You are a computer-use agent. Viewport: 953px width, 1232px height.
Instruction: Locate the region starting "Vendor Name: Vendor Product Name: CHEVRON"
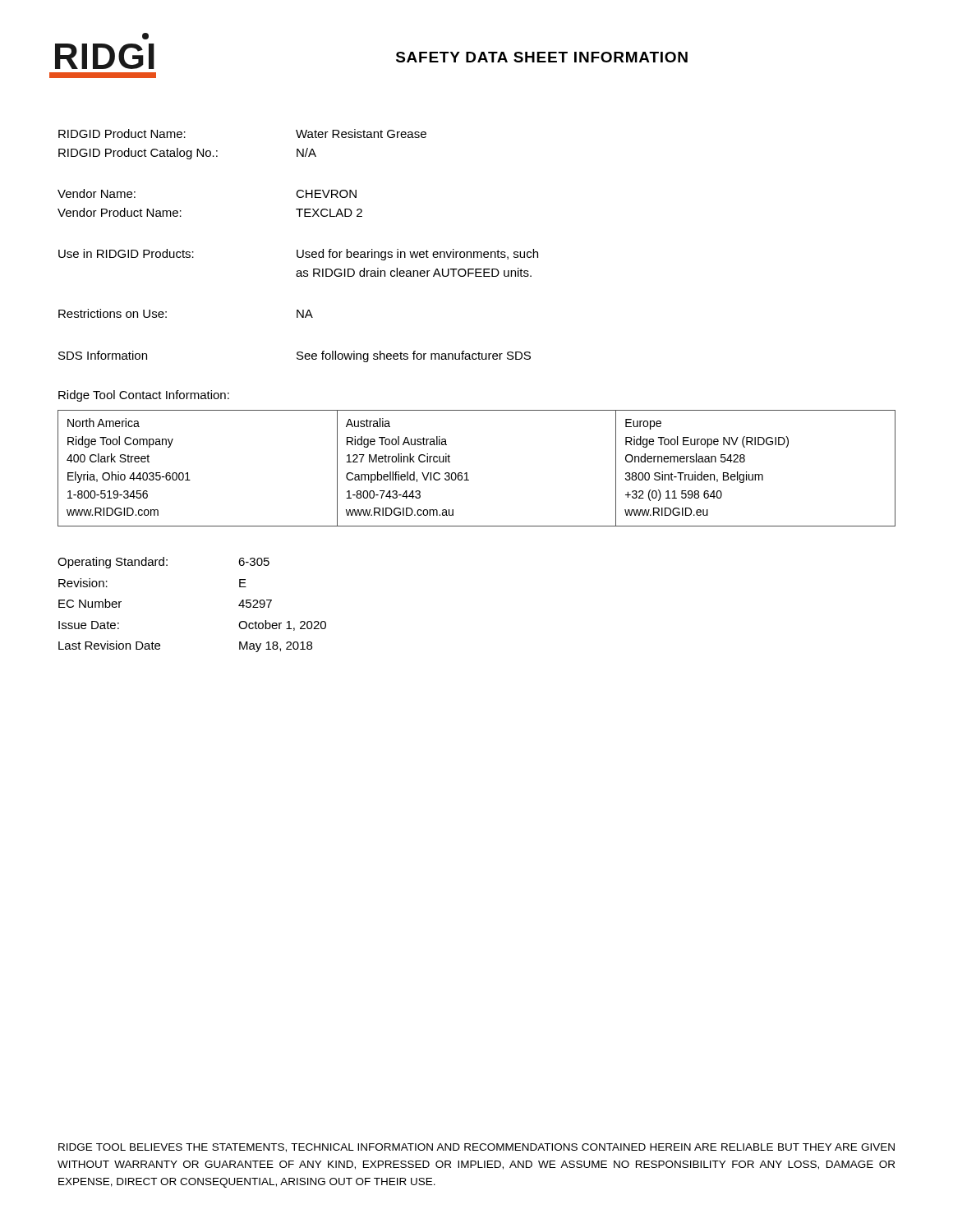[x=95, y=193]
